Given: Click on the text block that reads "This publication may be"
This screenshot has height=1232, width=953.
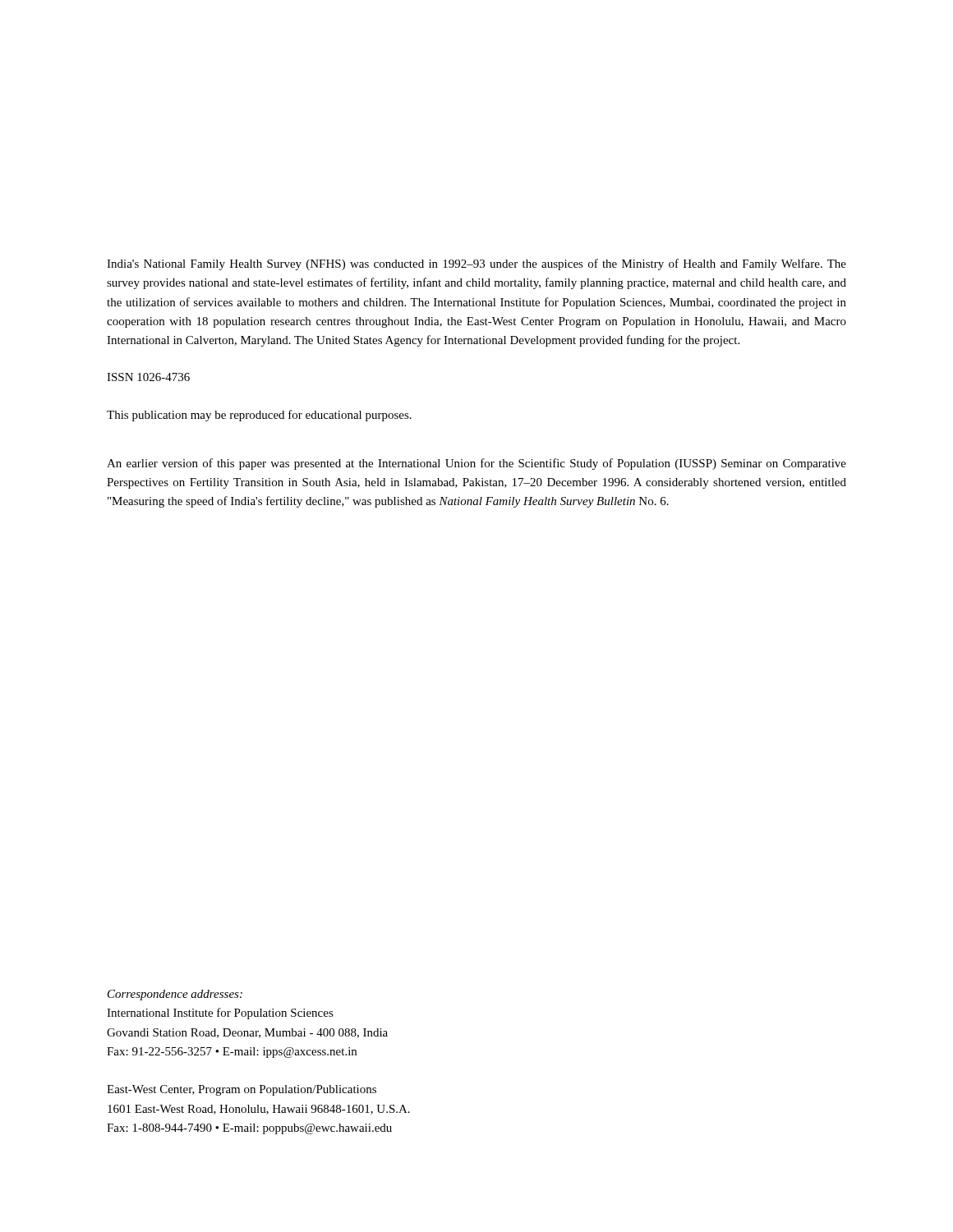Looking at the screenshot, I should (x=259, y=414).
